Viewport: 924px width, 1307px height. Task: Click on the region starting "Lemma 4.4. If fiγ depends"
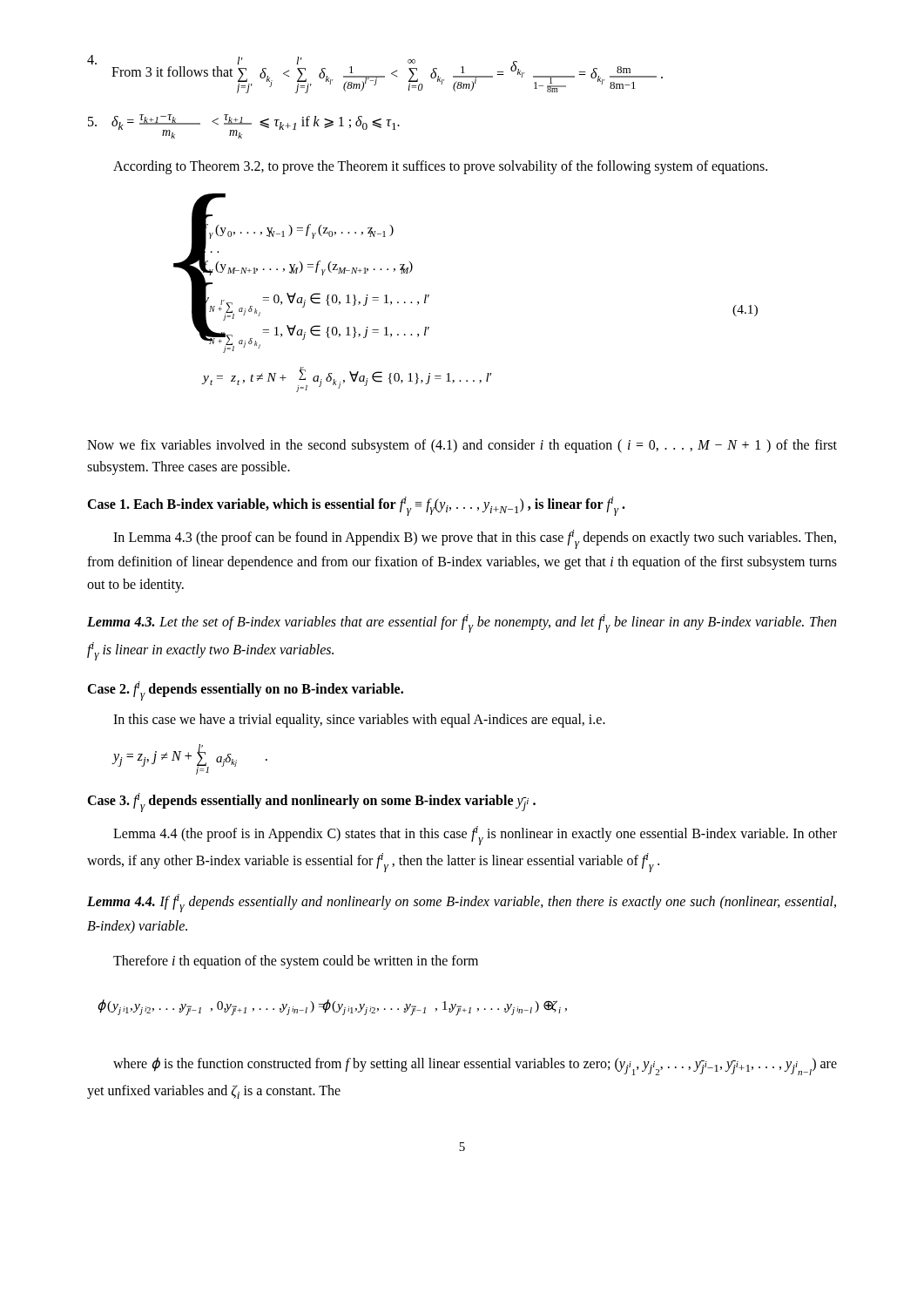click(x=462, y=912)
